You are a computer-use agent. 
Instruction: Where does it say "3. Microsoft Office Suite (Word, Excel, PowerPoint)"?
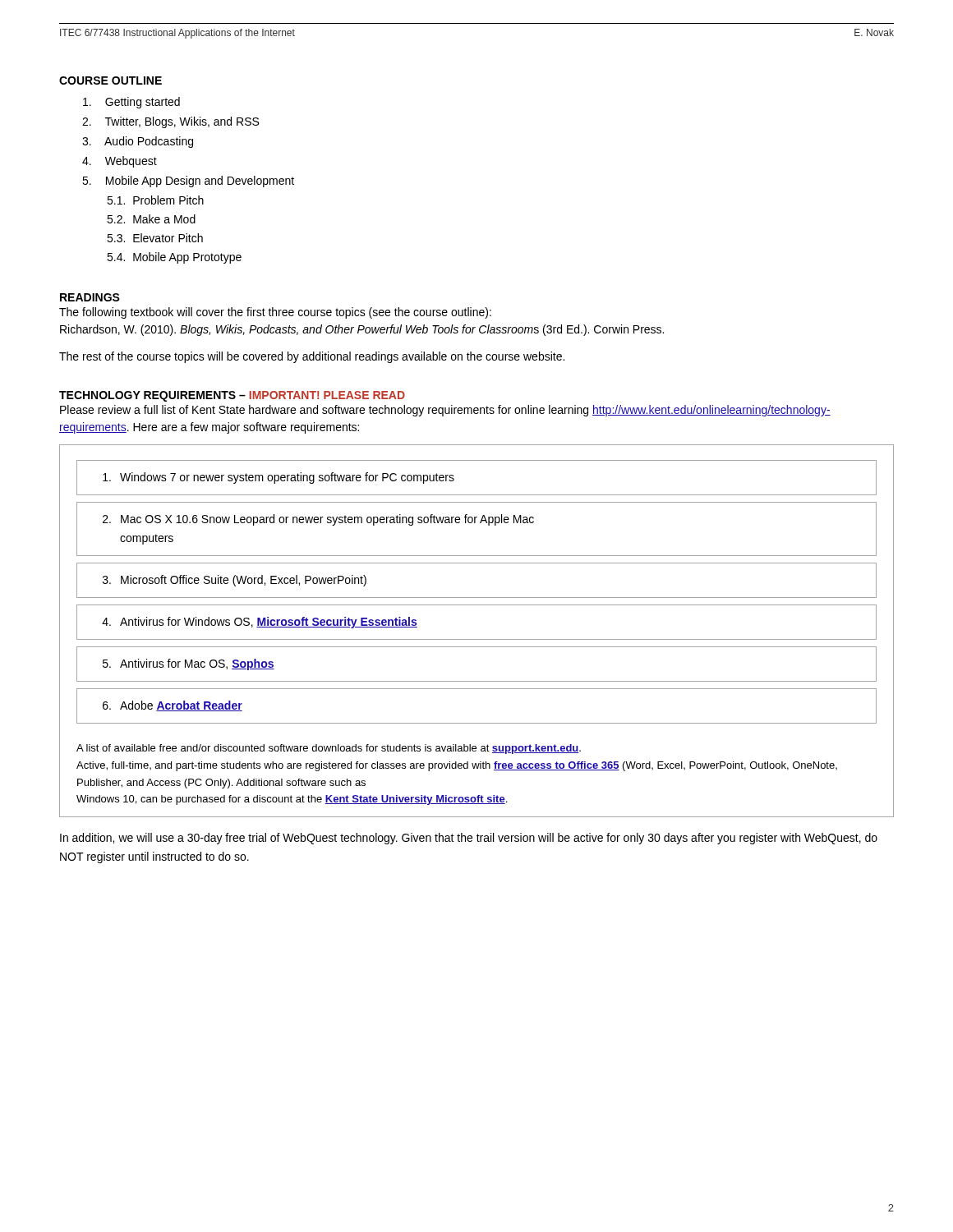[230, 580]
